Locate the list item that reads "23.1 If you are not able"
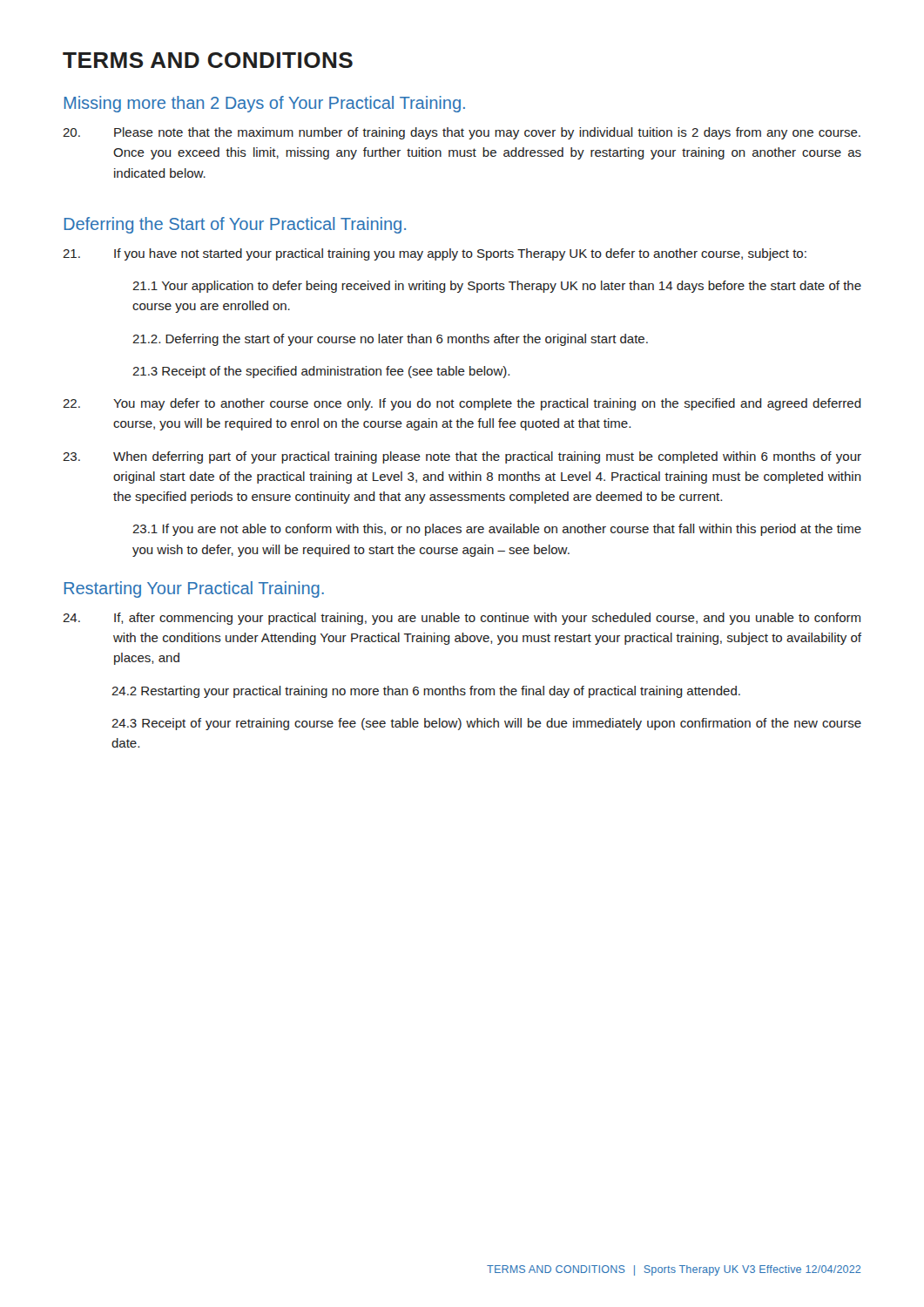Viewport: 924px width, 1307px height. pos(497,539)
